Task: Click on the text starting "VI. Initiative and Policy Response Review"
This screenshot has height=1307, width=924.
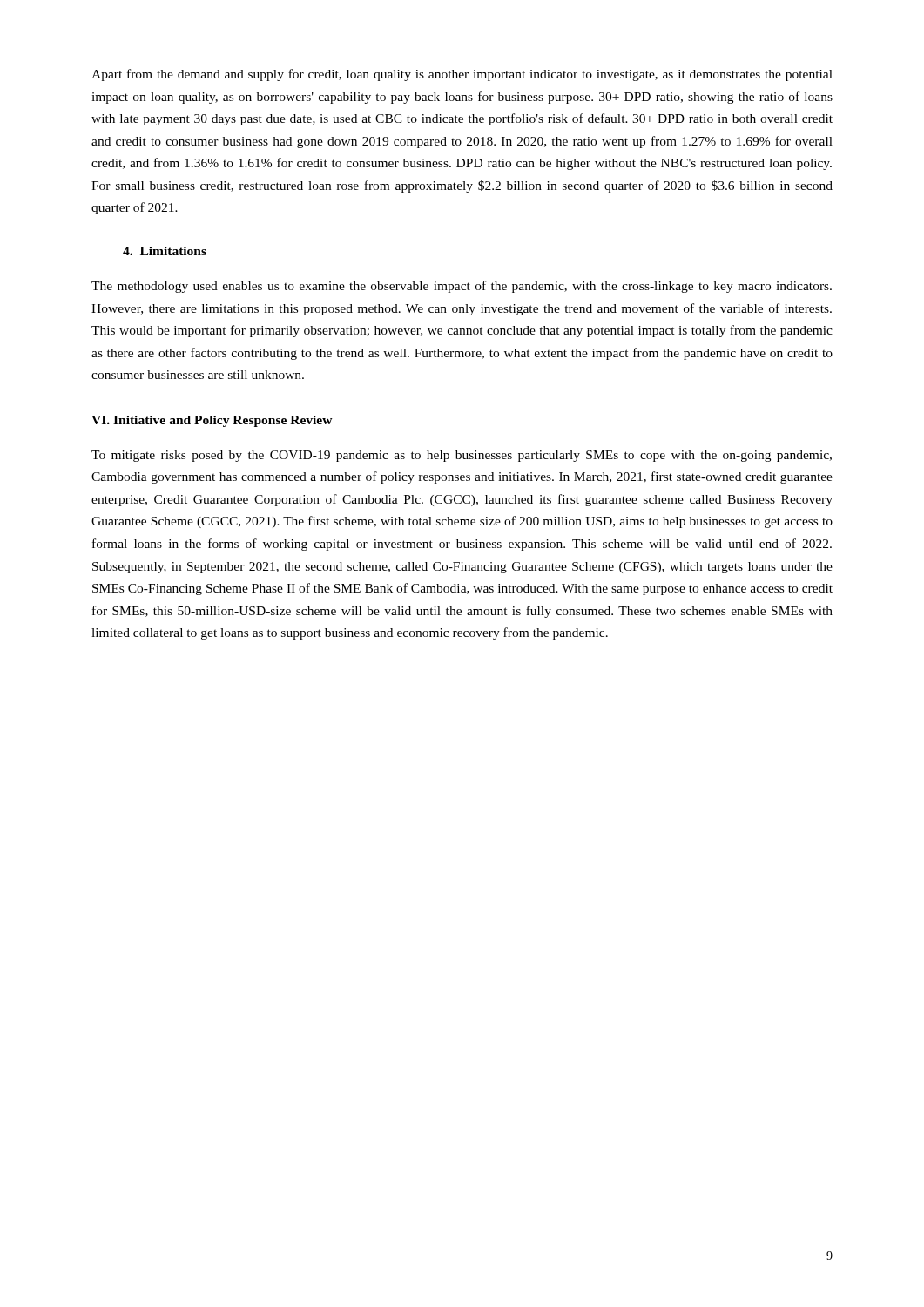Action: coord(212,419)
